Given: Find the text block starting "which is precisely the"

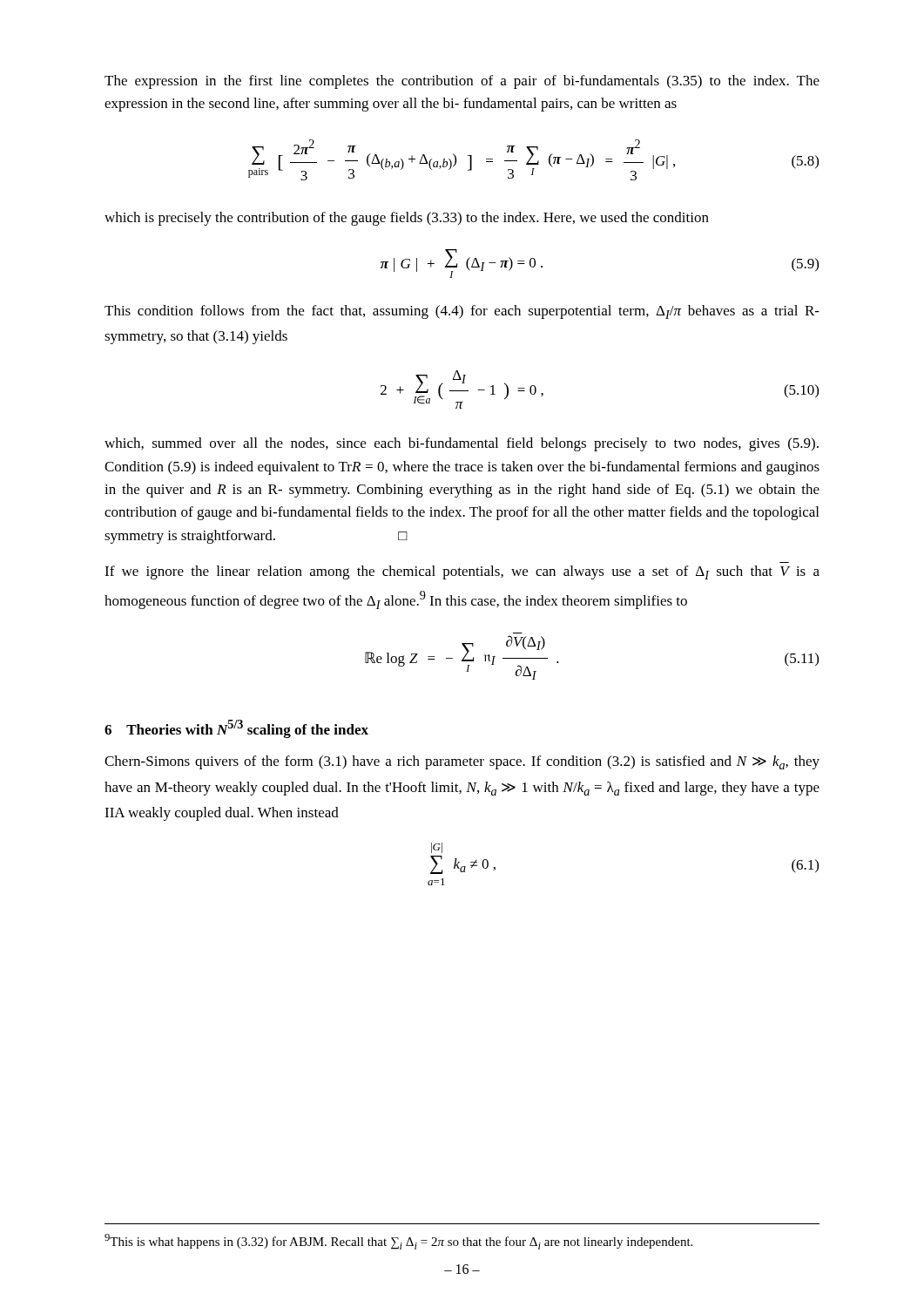Looking at the screenshot, I should pos(462,218).
